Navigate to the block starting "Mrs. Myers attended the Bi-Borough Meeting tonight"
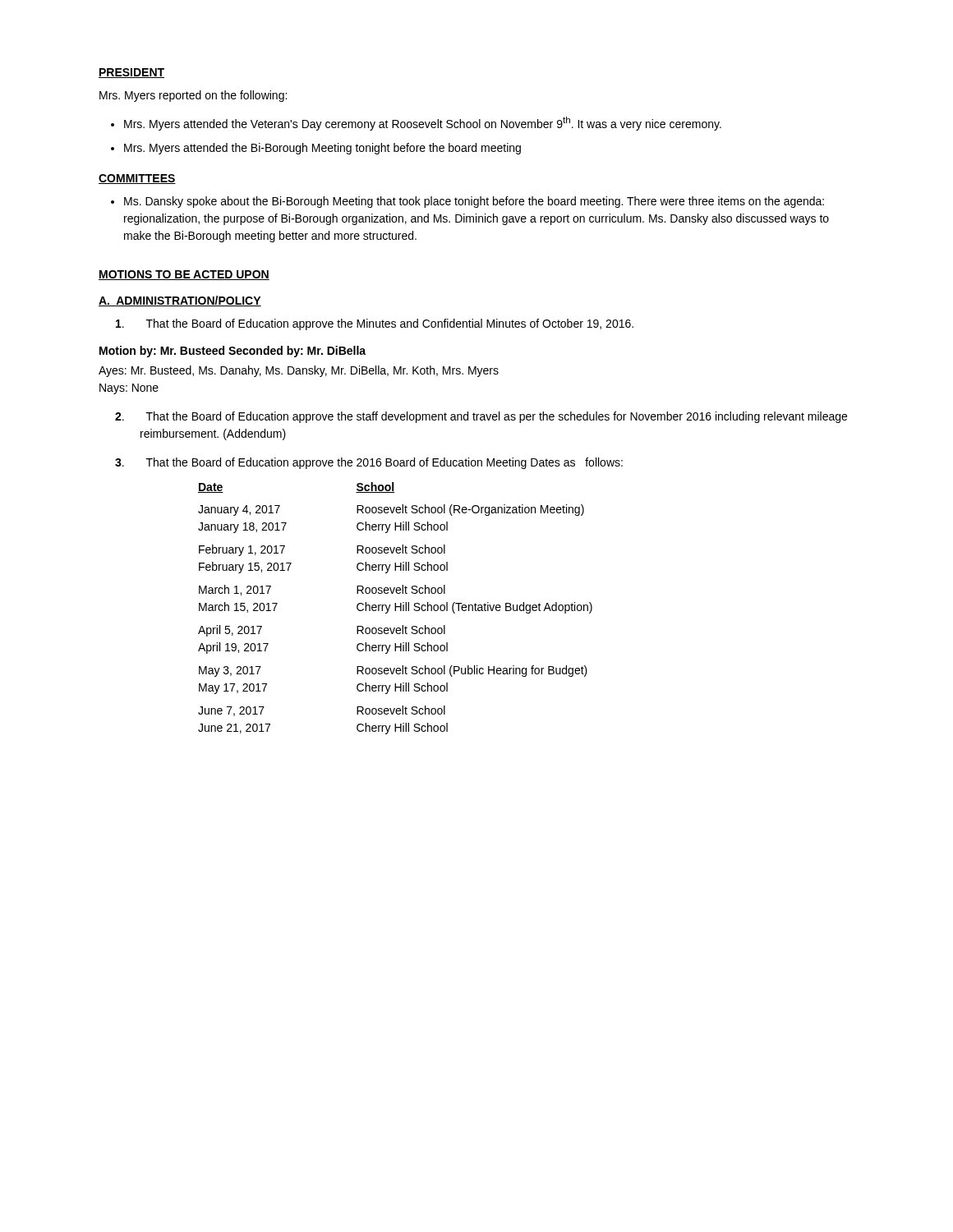Screen dimensions: 1232x953 489,148
